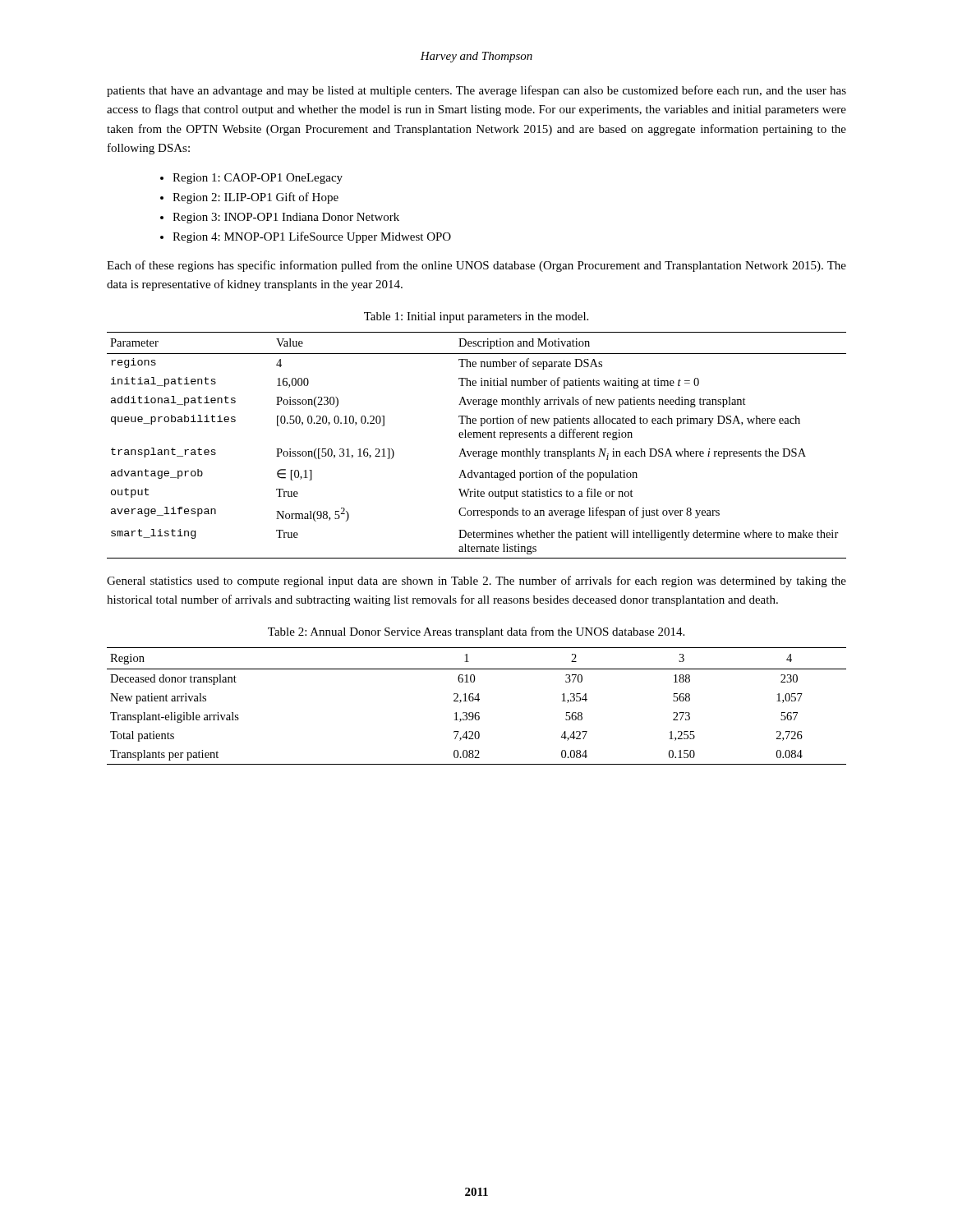Locate the table with the text "New patient arrivals"
Image resolution: width=953 pixels, height=1232 pixels.
(x=476, y=706)
